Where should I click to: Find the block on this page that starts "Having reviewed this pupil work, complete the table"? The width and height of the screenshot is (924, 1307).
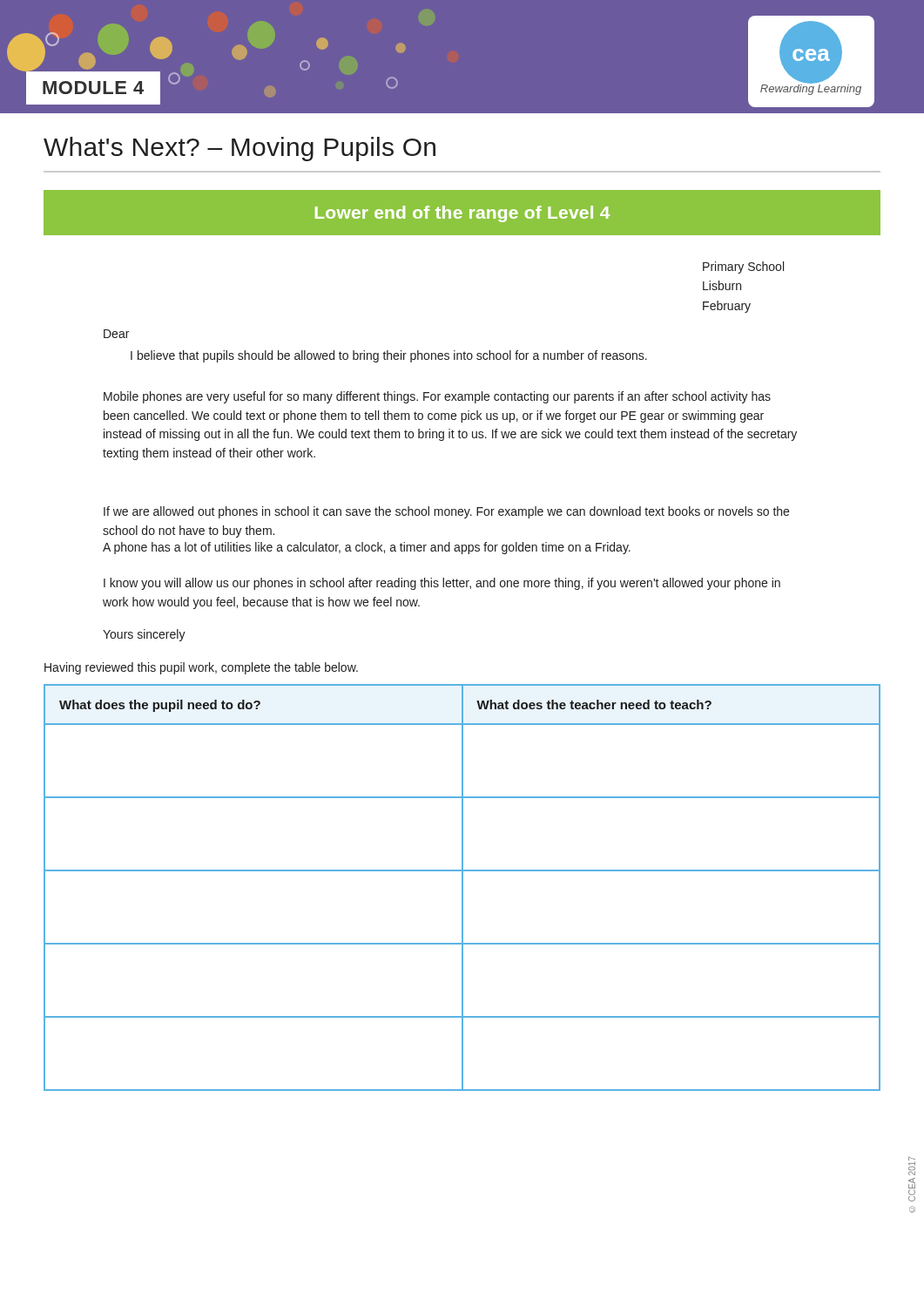click(x=201, y=667)
